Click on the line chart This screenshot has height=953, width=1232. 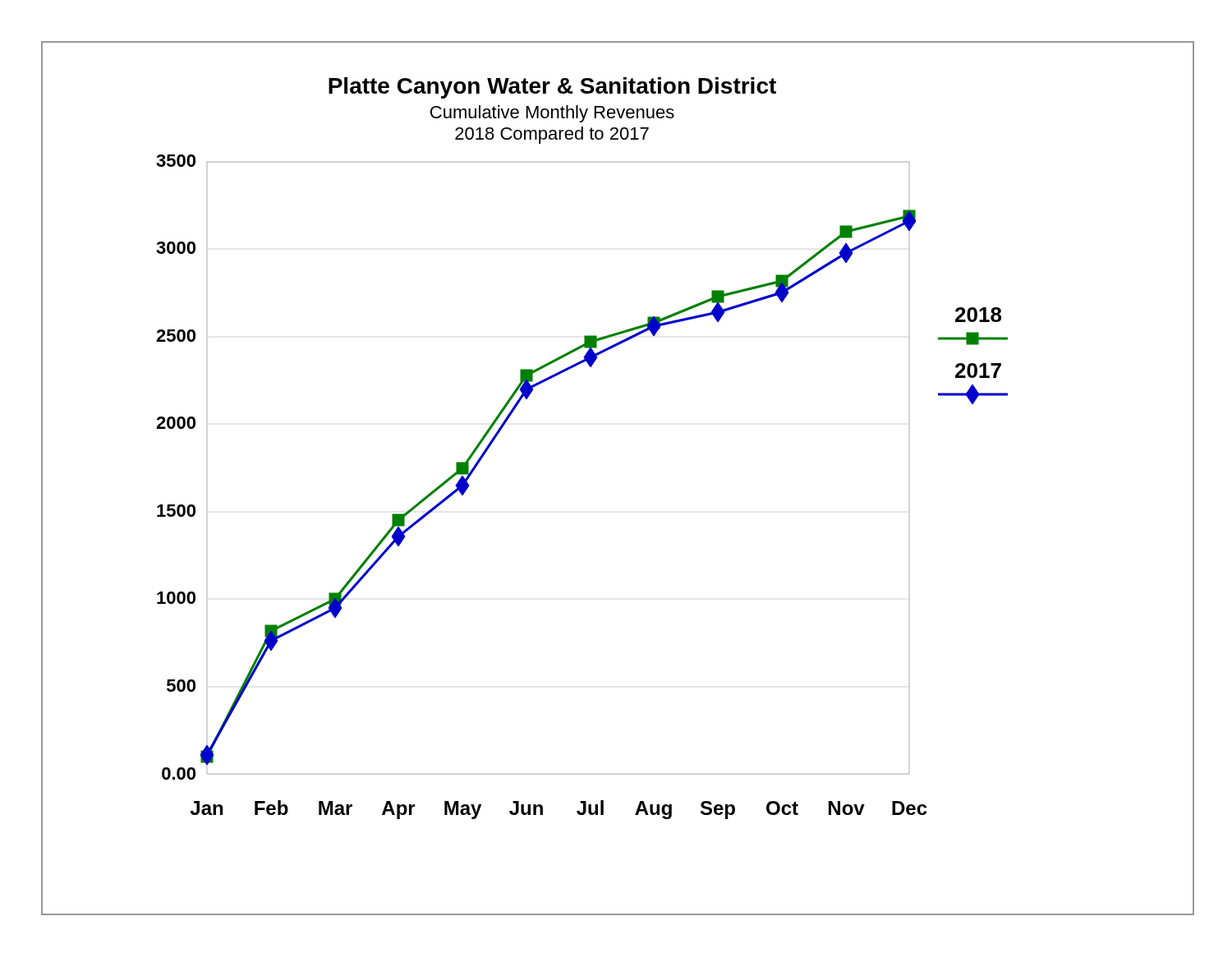click(x=618, y=478)
